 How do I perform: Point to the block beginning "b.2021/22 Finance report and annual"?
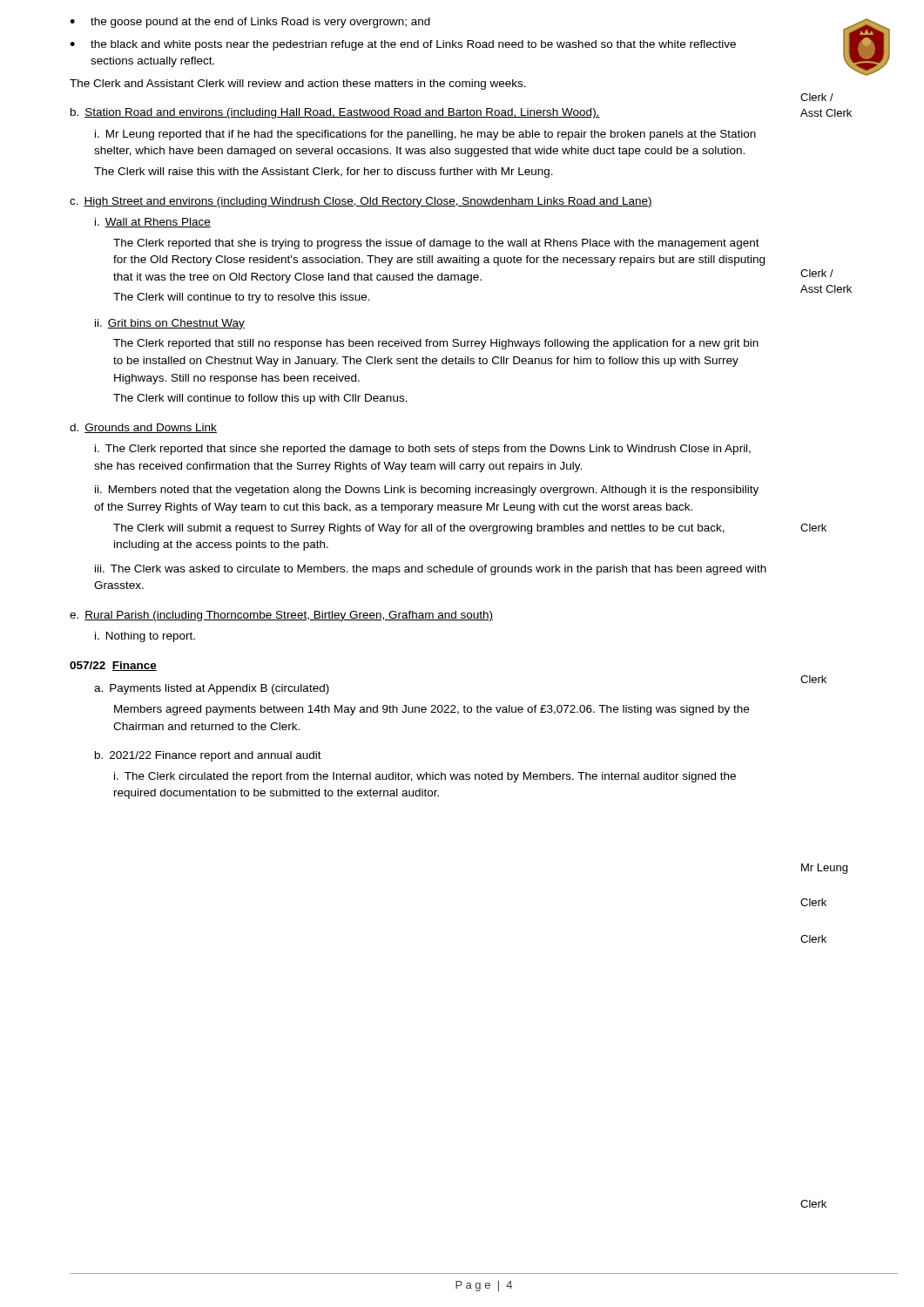(x=207, y=755)
